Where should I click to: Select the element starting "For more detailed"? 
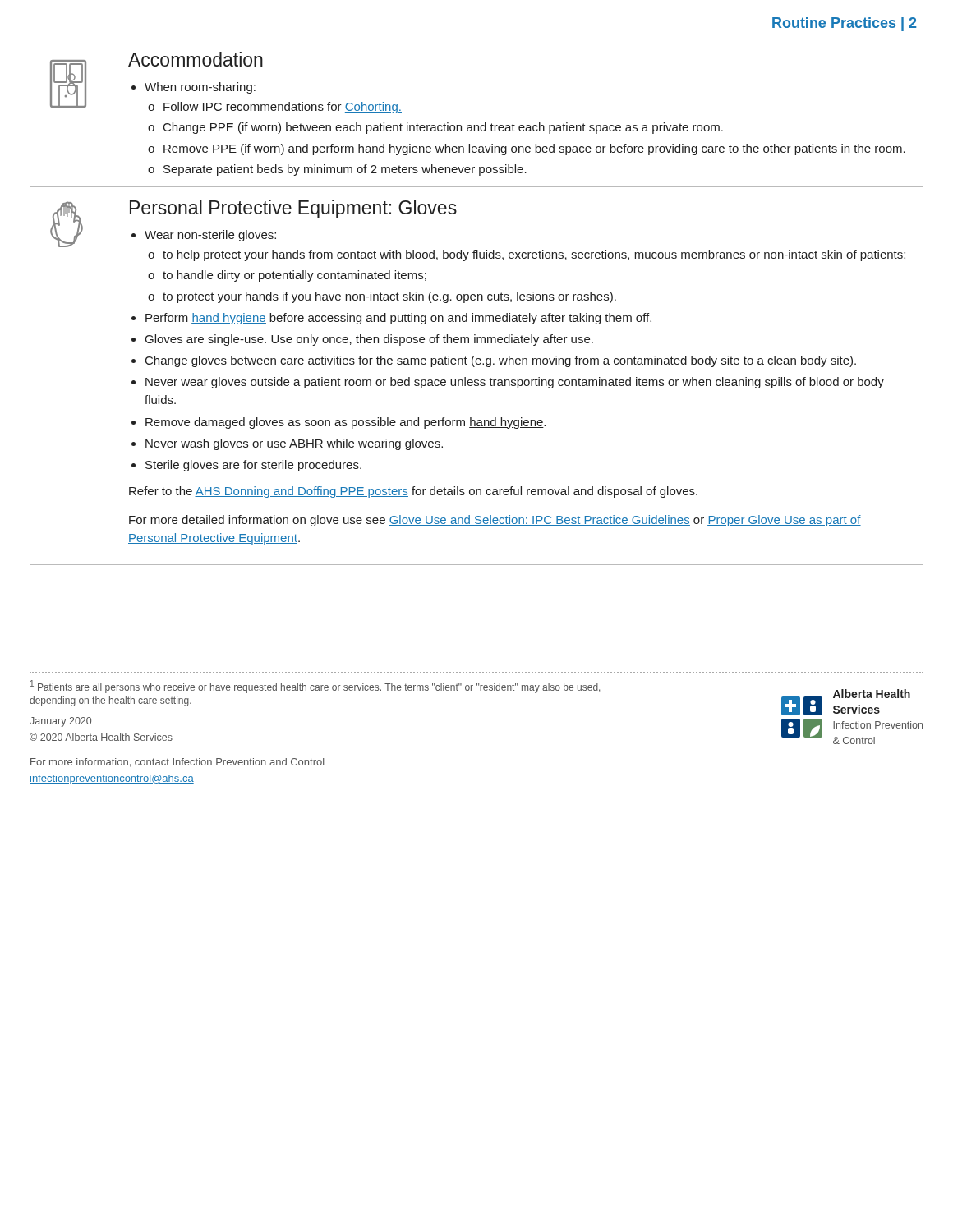coord(494,528)
